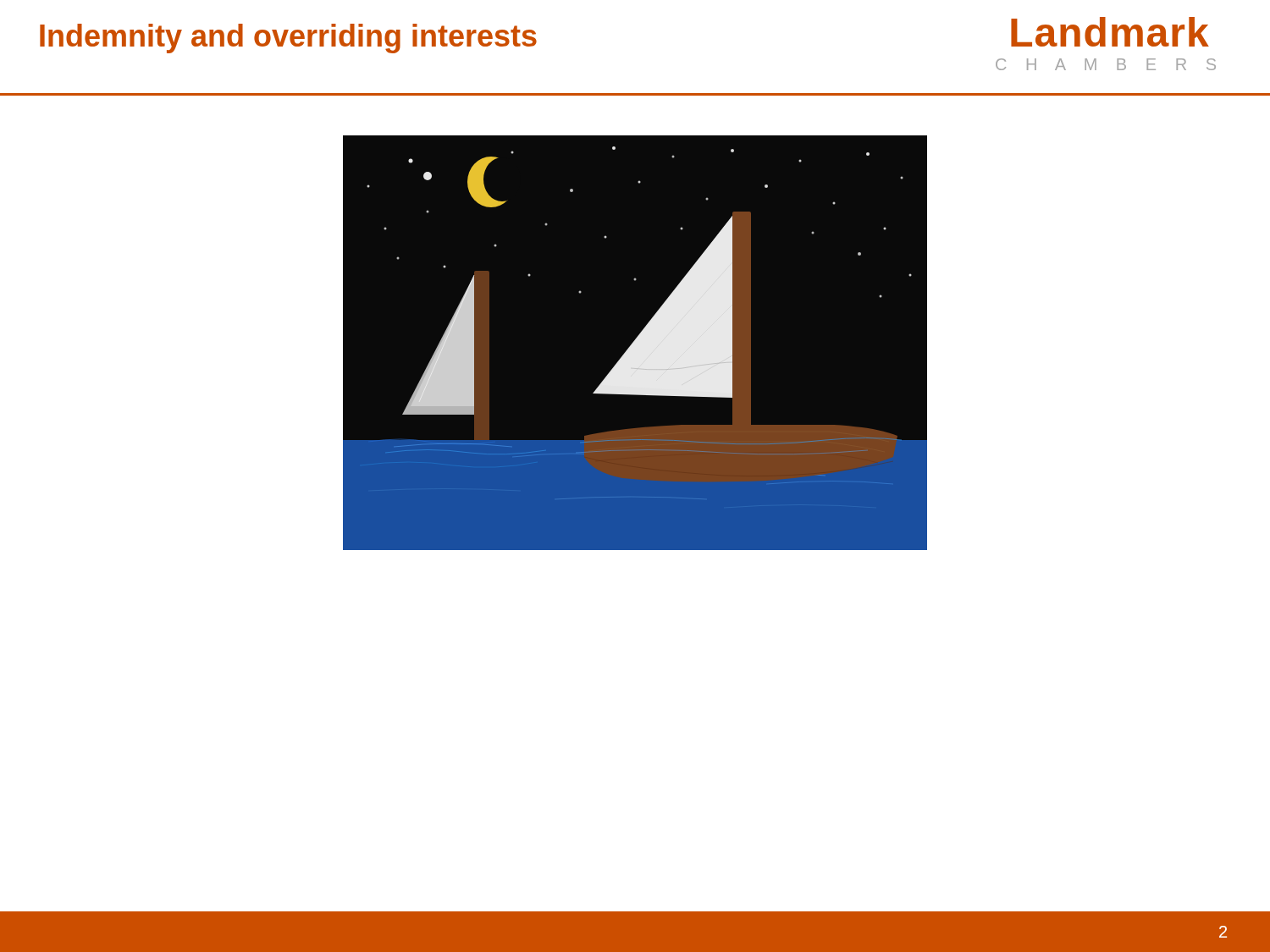
Task: Find the logo
Action: tap(1109, 44)
